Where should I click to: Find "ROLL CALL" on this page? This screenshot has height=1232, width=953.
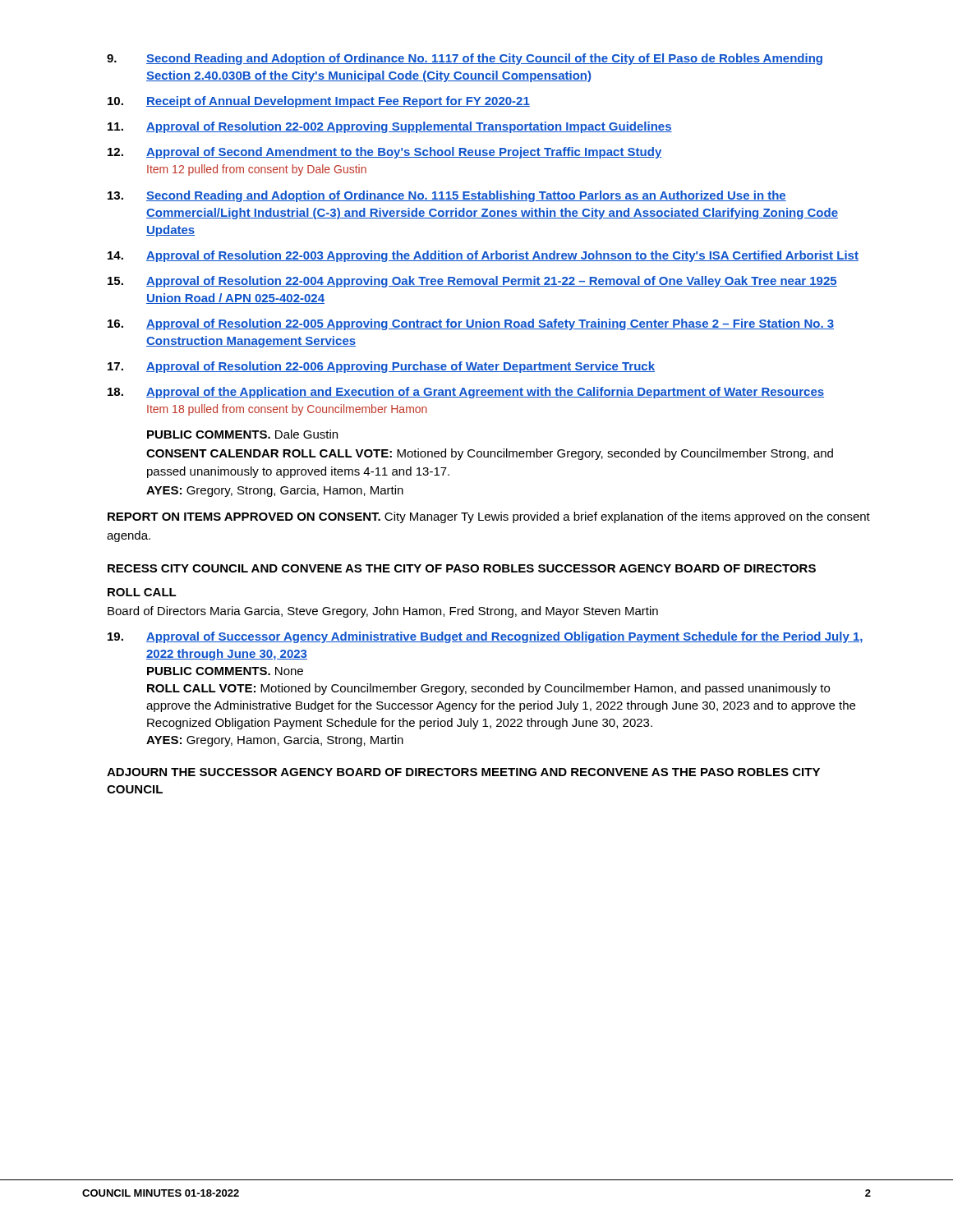tap(142, 592)
